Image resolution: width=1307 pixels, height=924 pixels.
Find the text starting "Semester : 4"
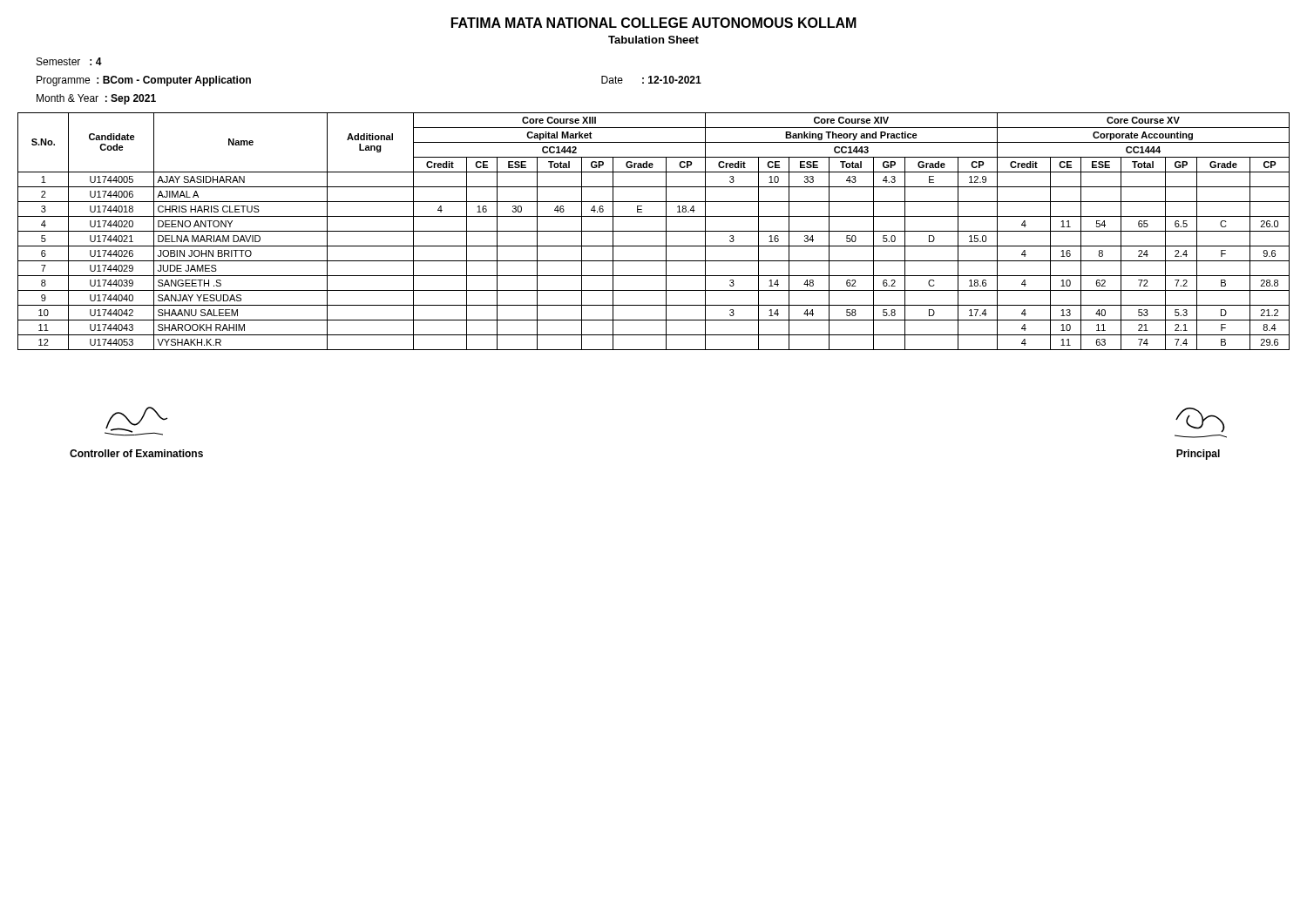69,61
